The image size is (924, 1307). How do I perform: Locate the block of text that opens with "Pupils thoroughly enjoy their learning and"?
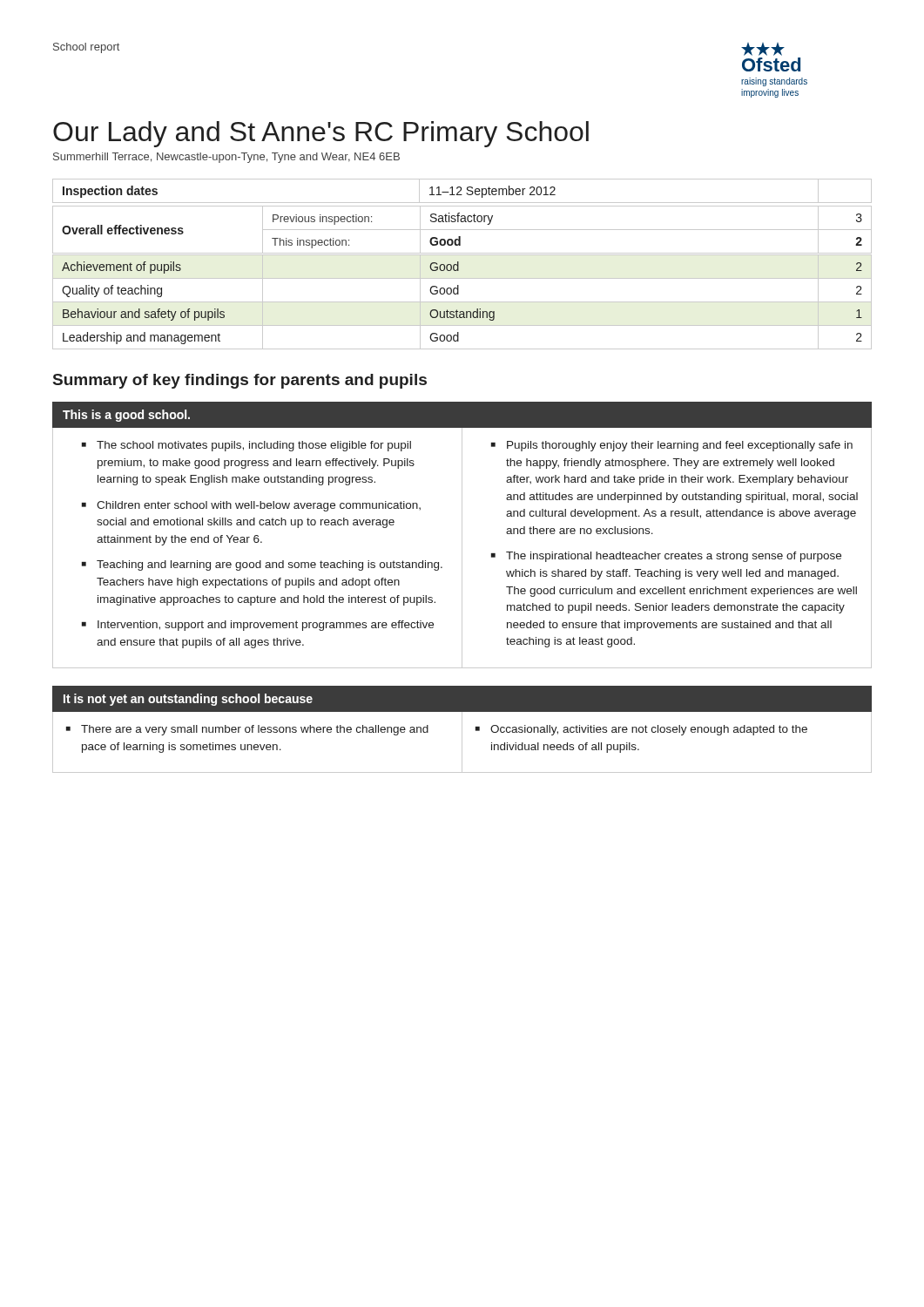click(682, 487)
